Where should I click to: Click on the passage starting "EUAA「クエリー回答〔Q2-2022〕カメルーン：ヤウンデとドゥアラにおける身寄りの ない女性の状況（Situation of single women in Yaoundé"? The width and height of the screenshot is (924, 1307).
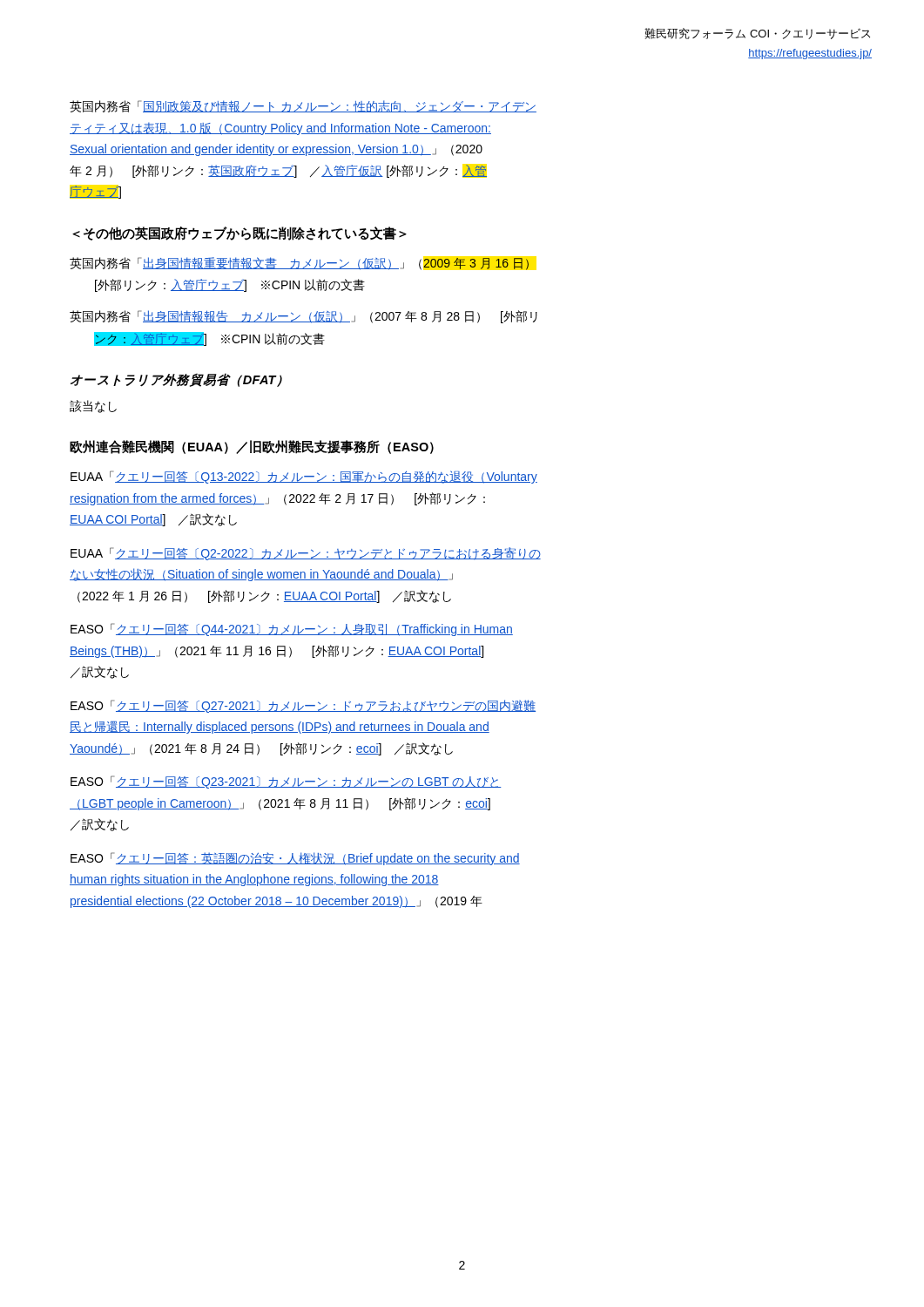click(x=305, y=574)
